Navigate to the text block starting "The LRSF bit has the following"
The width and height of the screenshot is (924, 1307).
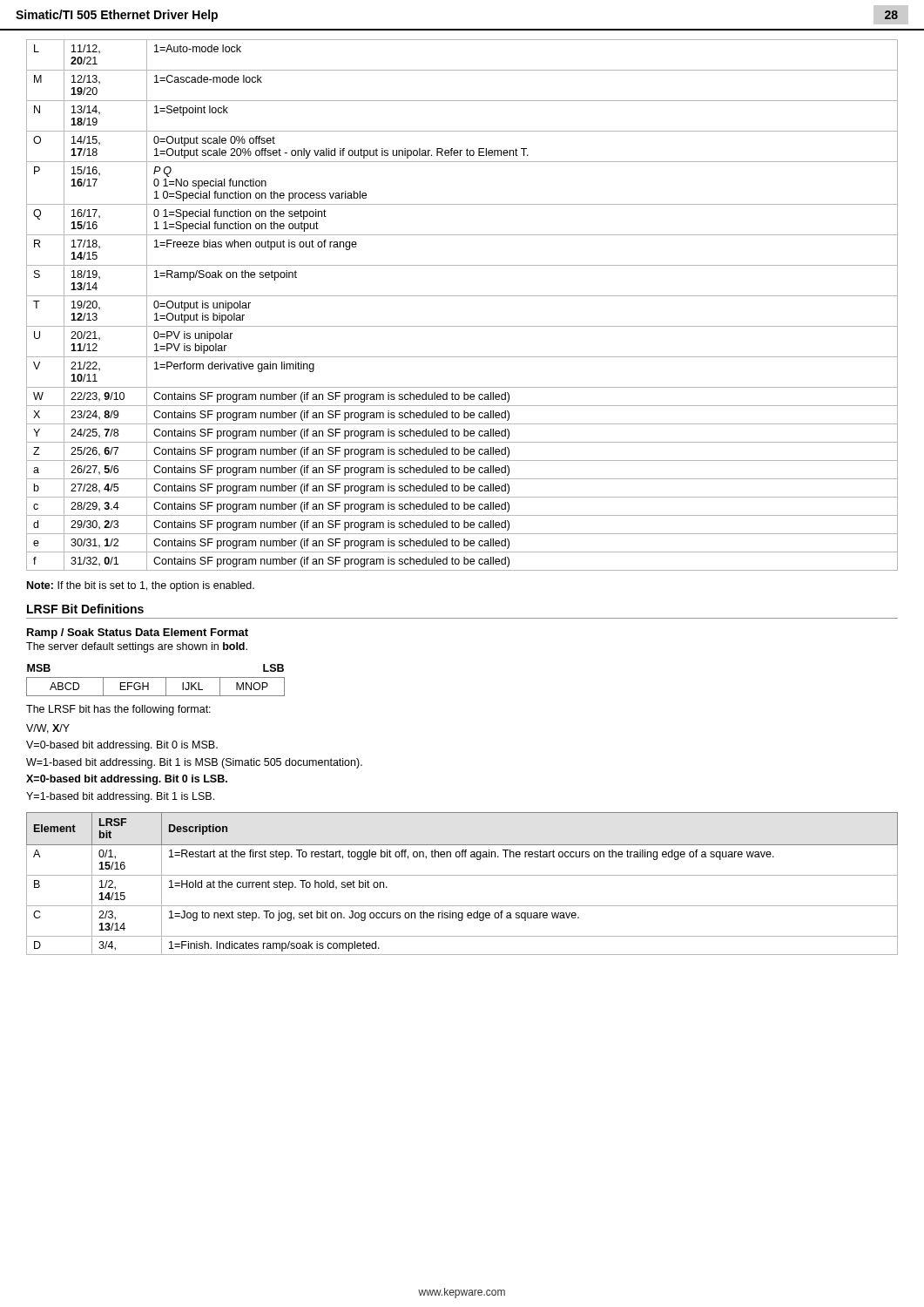click(119, 709)
